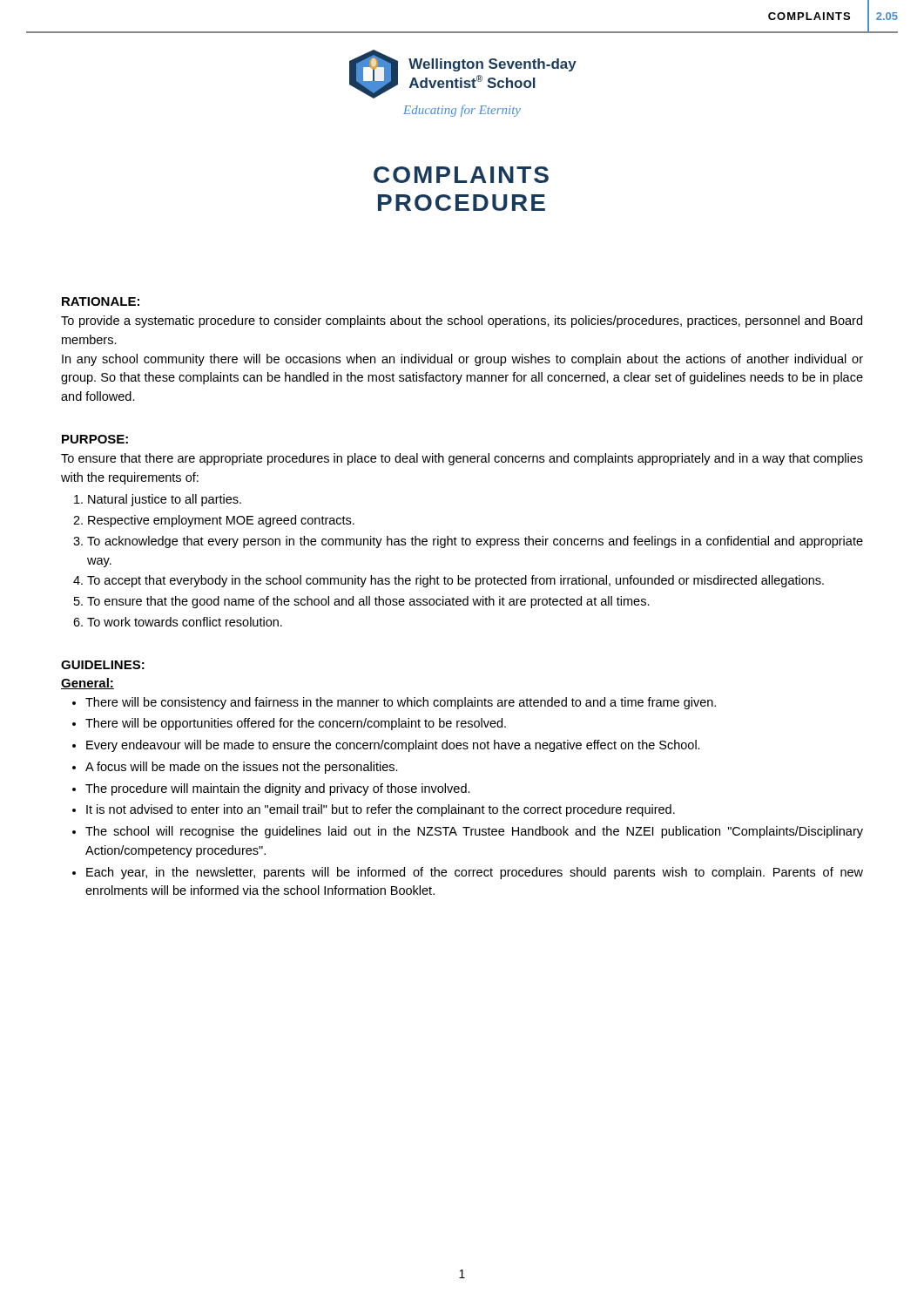Locate the text "To work towards conflict resolution."
This screenshot has height=1307, width=924.
point(185,622)
